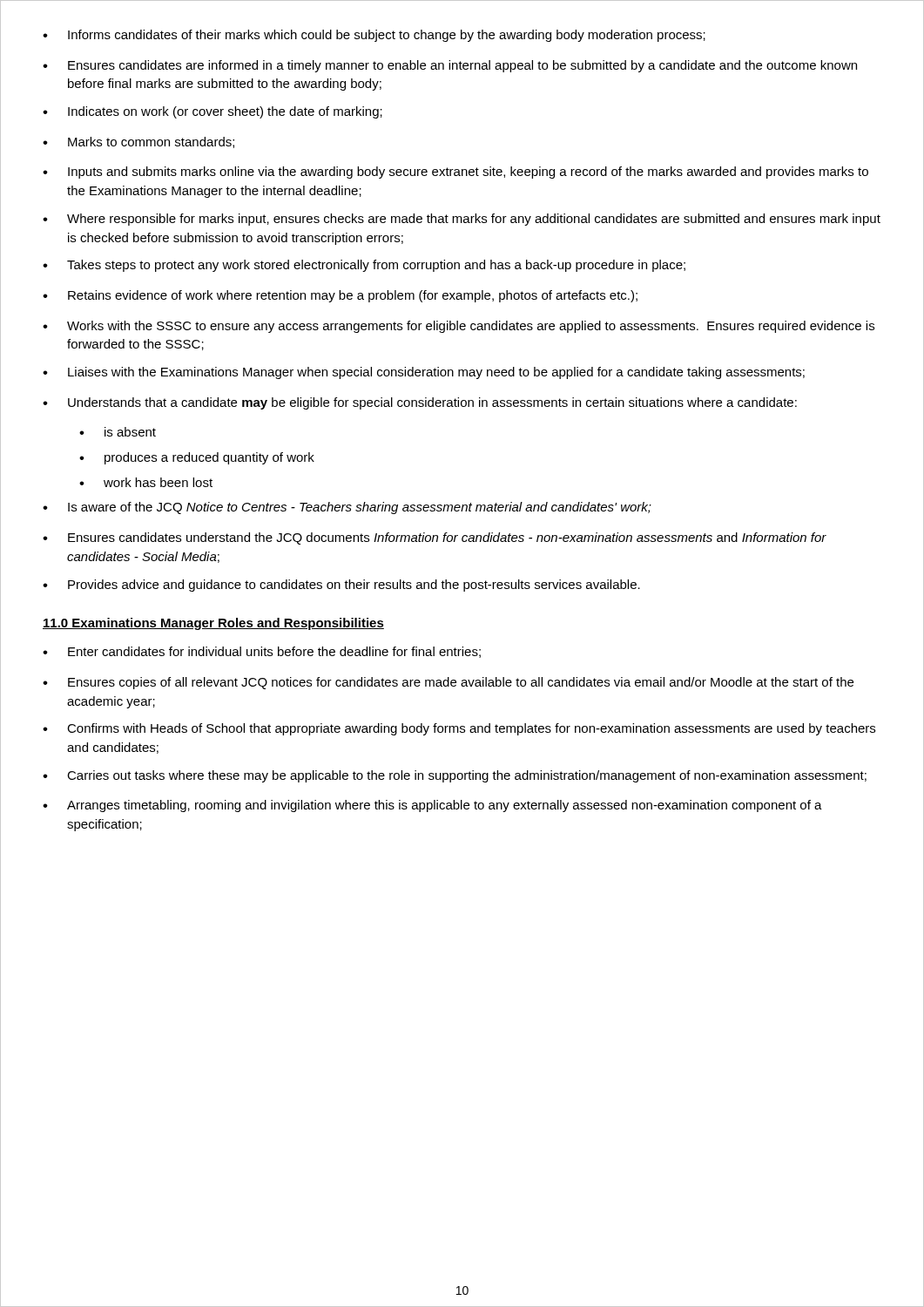
Task: Select the text block starting "• Where responsible for marks input, ensures"
Action: pyautogui.click(x=462, y=228)
